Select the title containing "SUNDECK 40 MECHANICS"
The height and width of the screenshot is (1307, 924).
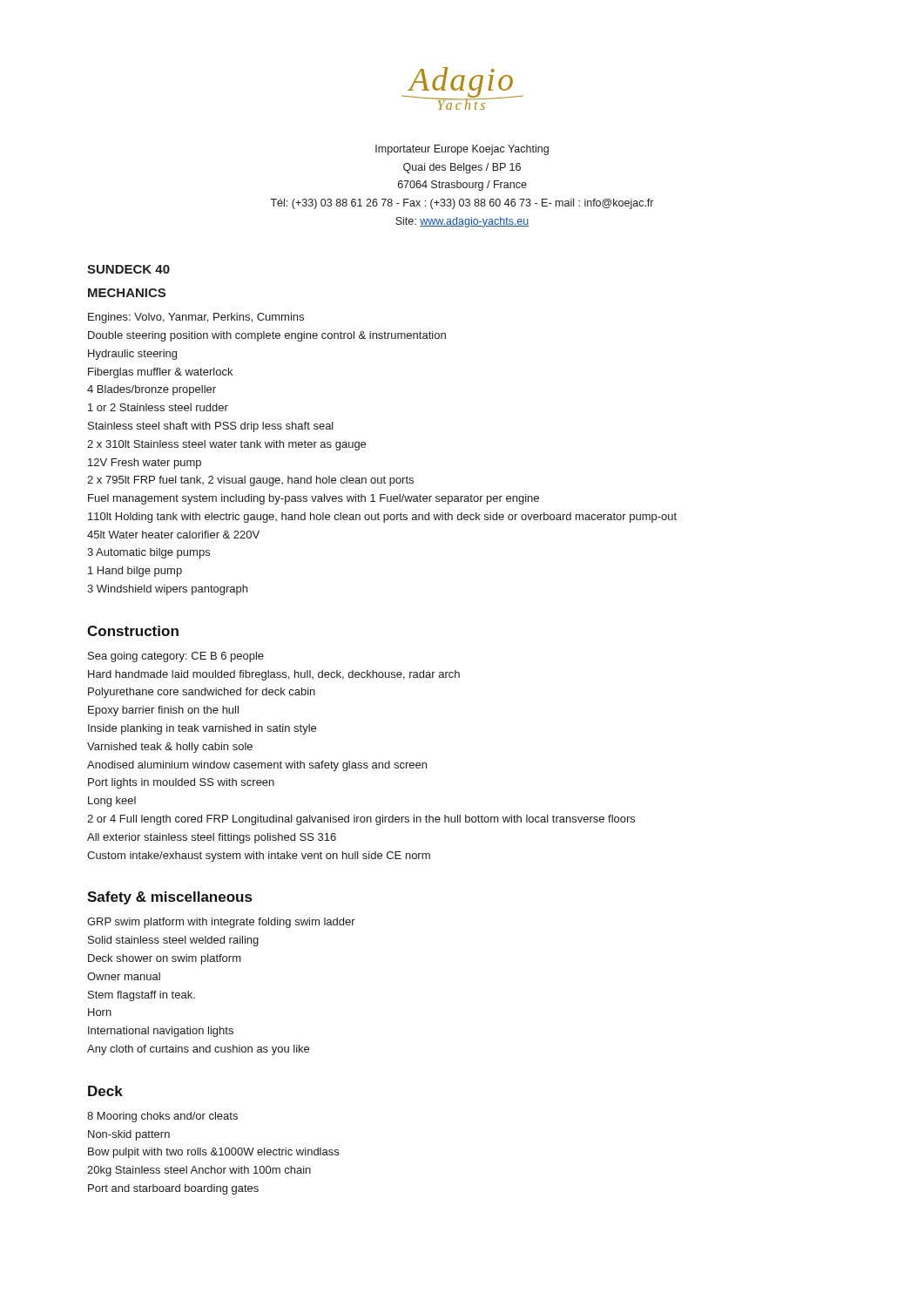pos(128,269)
